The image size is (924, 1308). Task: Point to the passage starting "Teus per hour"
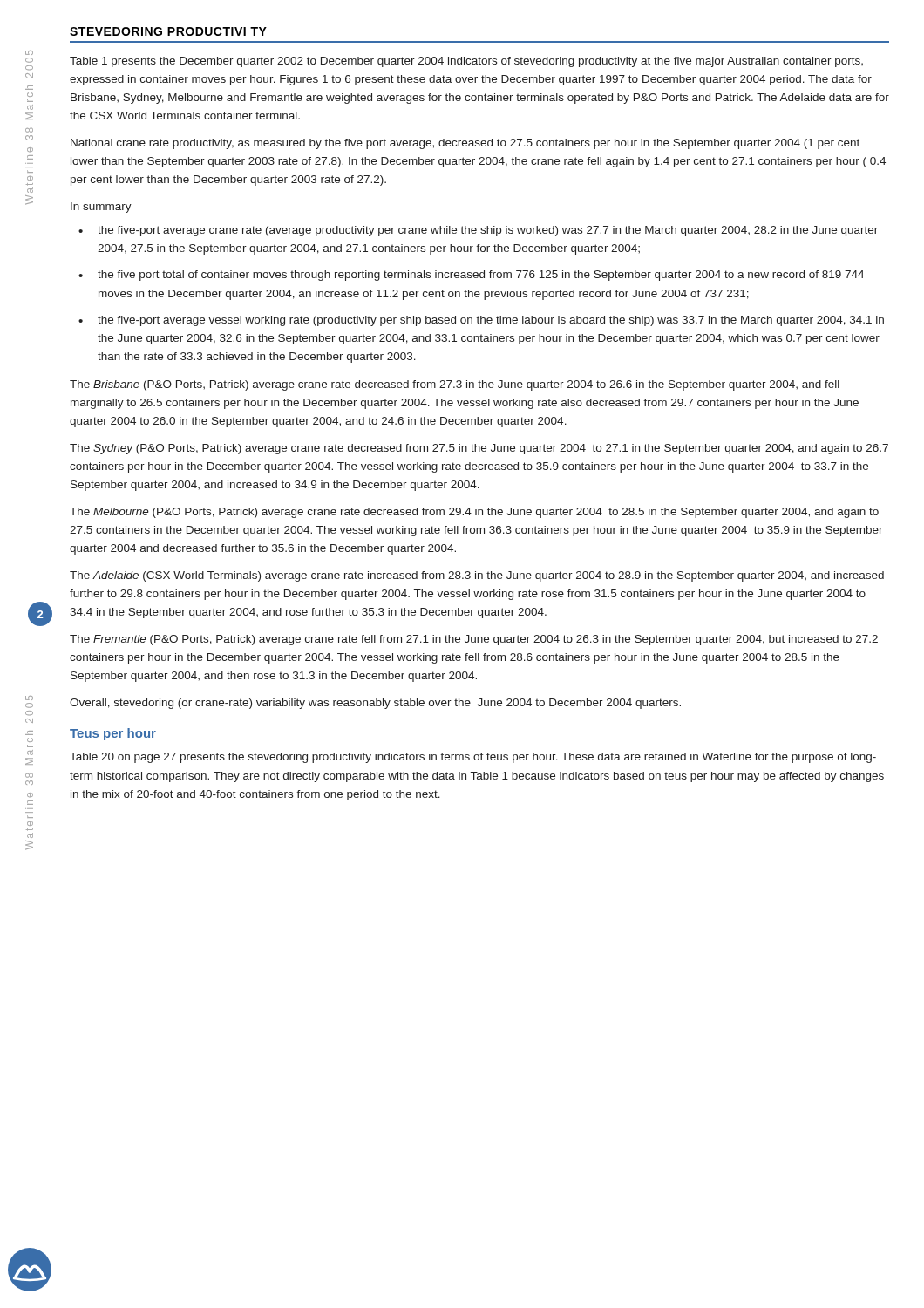113,733
